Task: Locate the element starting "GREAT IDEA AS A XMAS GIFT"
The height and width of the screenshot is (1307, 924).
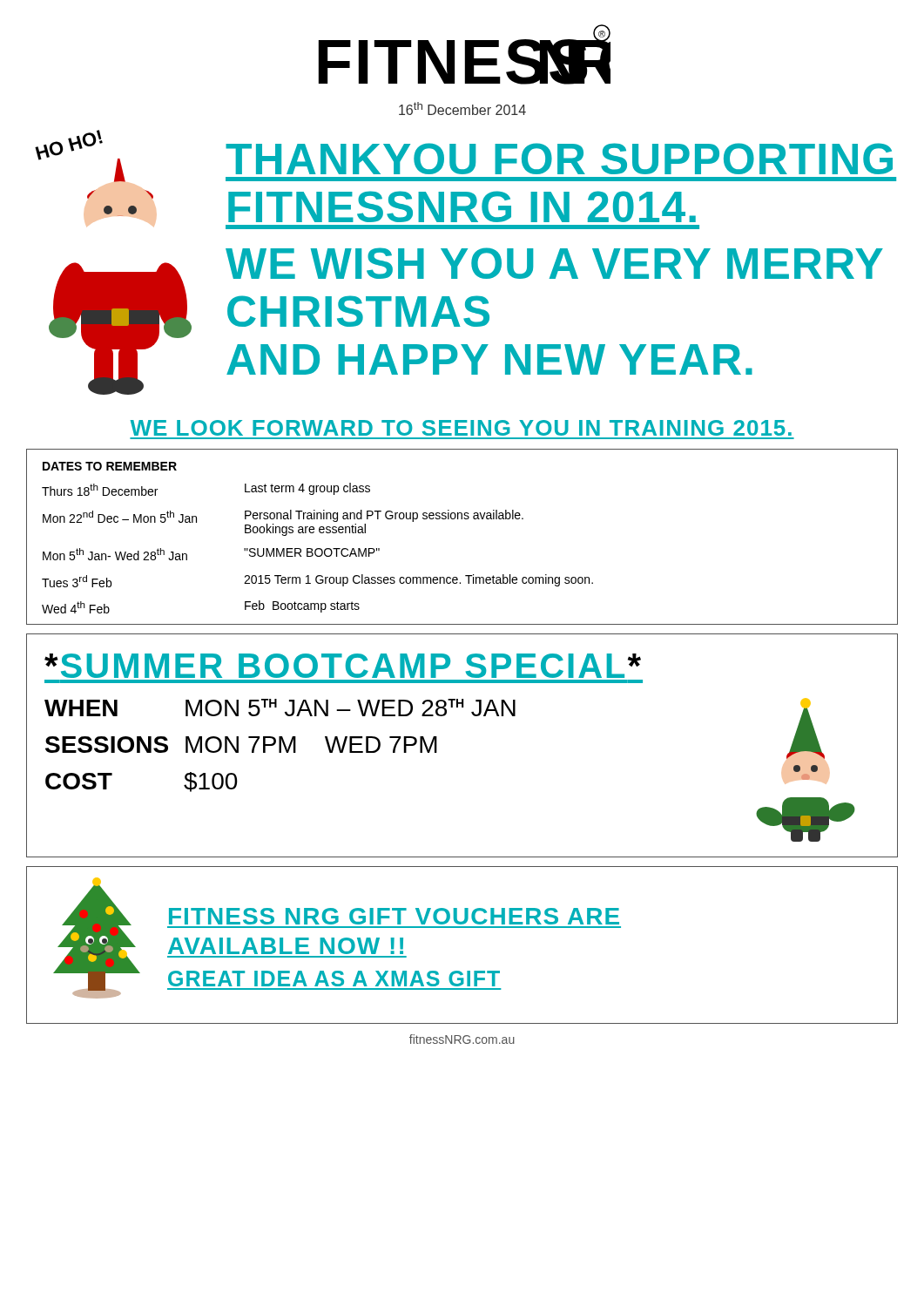Action: [x=334, y=978]
